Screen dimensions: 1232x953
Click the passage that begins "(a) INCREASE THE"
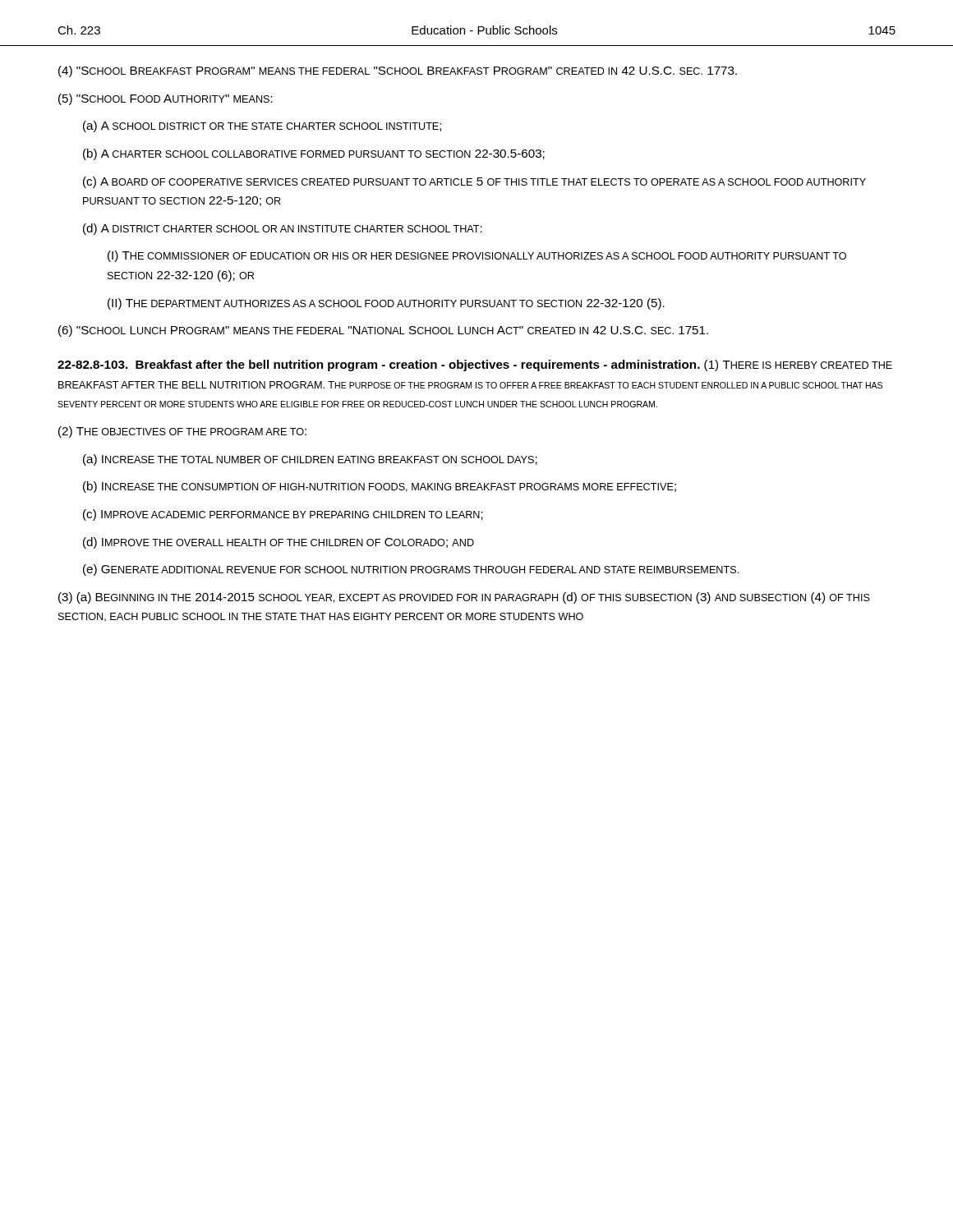tap(489, 459)
